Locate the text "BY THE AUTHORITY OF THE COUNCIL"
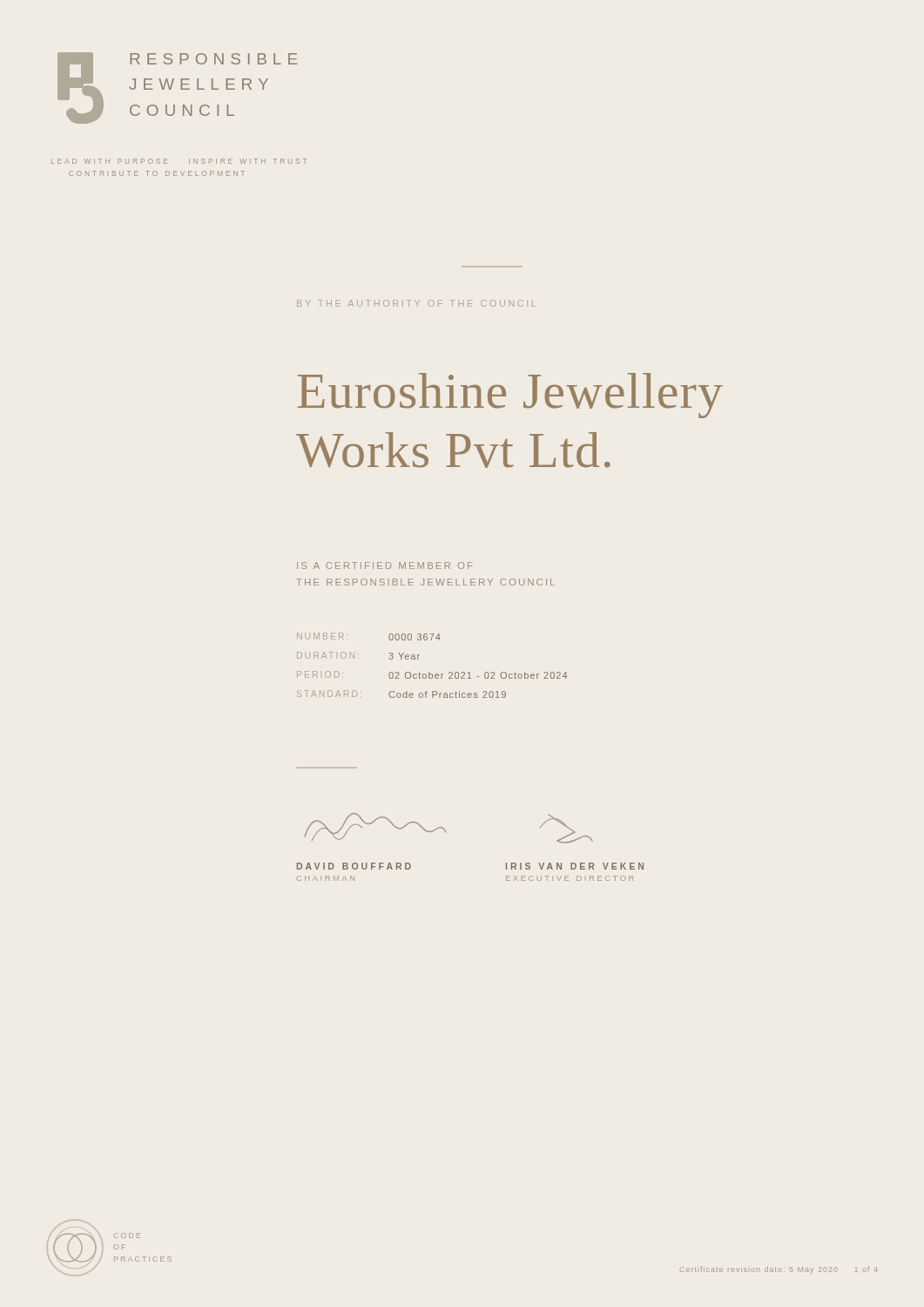 (417, 303)
